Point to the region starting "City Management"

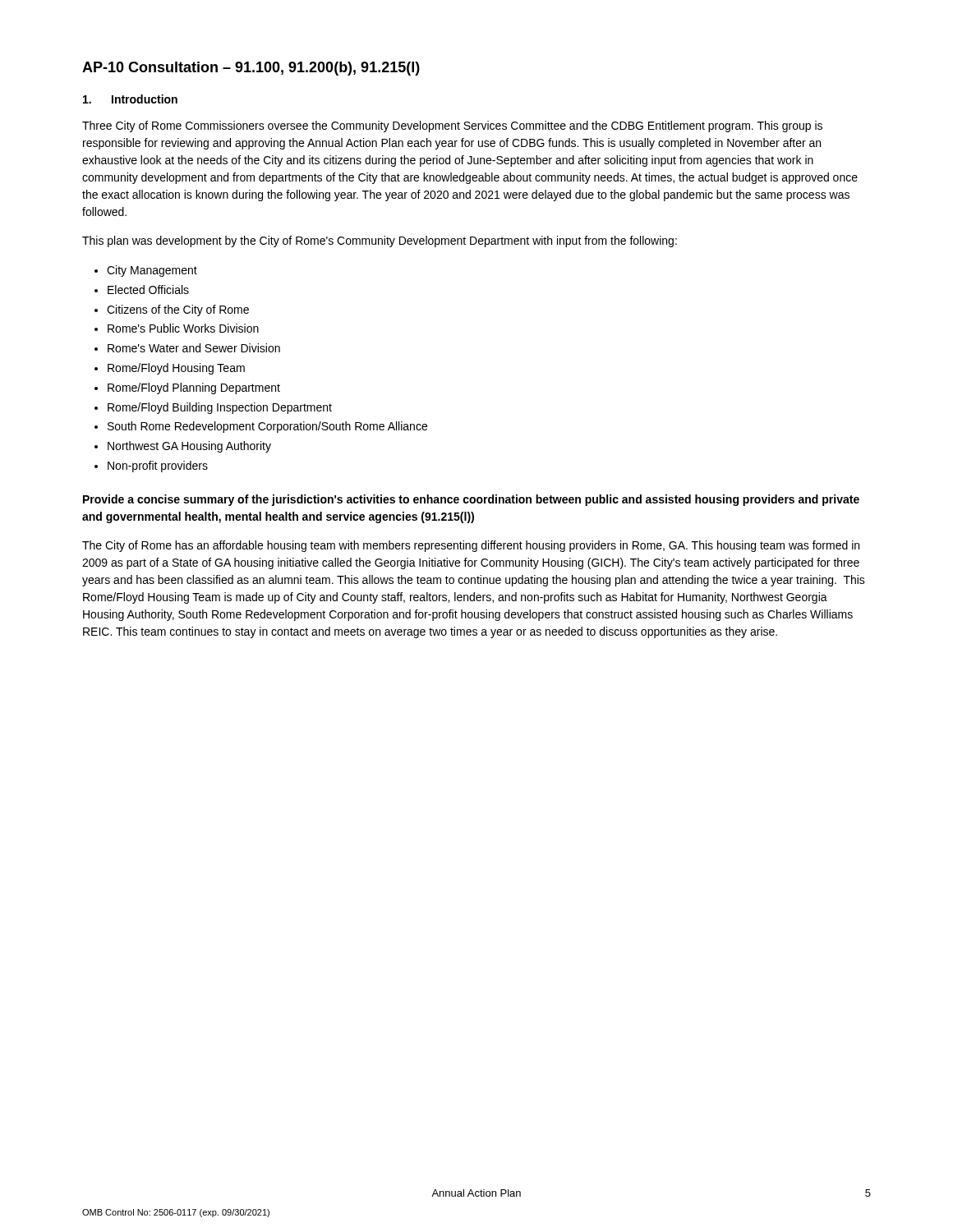[152, 271]
